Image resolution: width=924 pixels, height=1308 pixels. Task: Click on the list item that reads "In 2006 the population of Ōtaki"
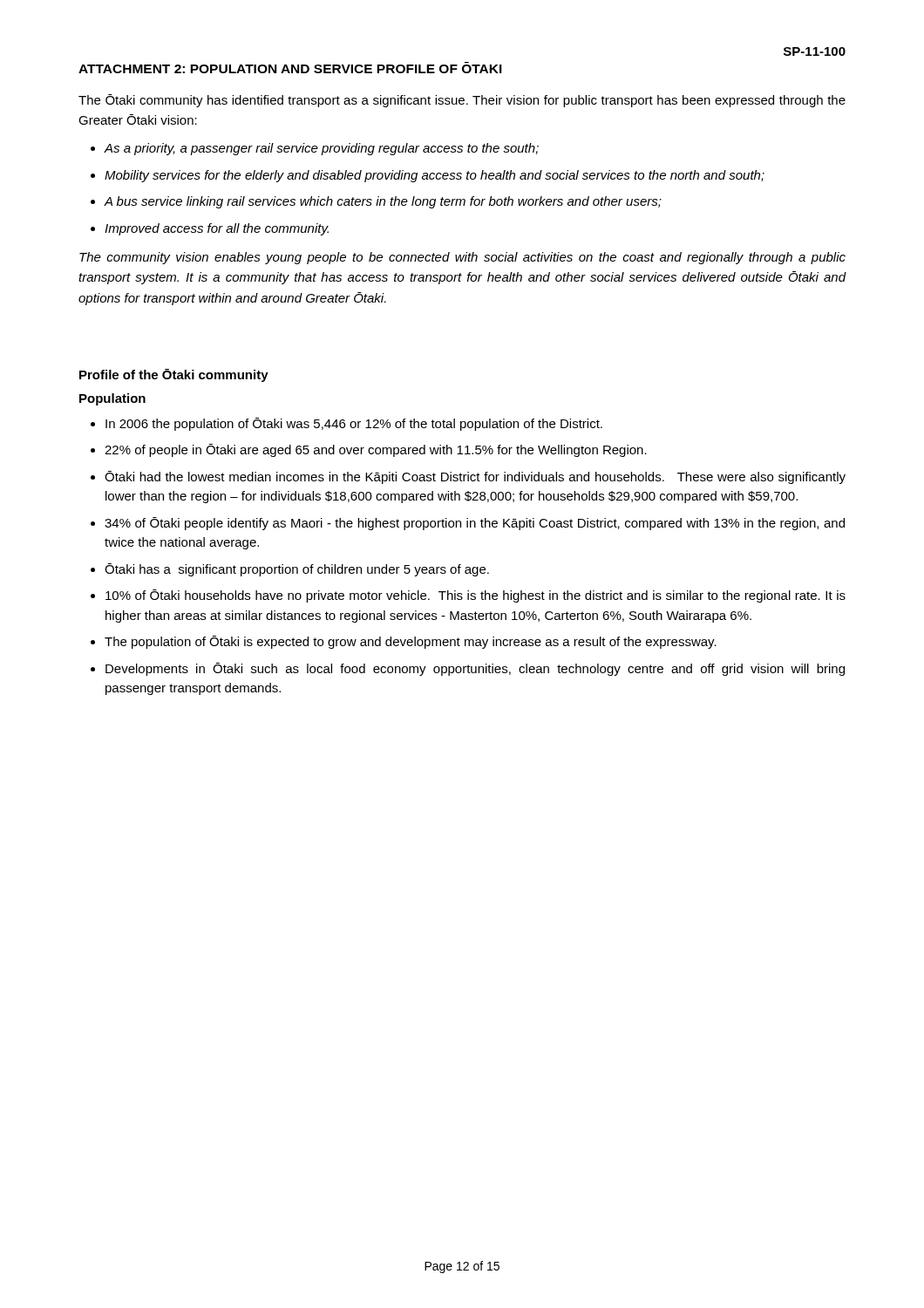[x=354, y=423]
